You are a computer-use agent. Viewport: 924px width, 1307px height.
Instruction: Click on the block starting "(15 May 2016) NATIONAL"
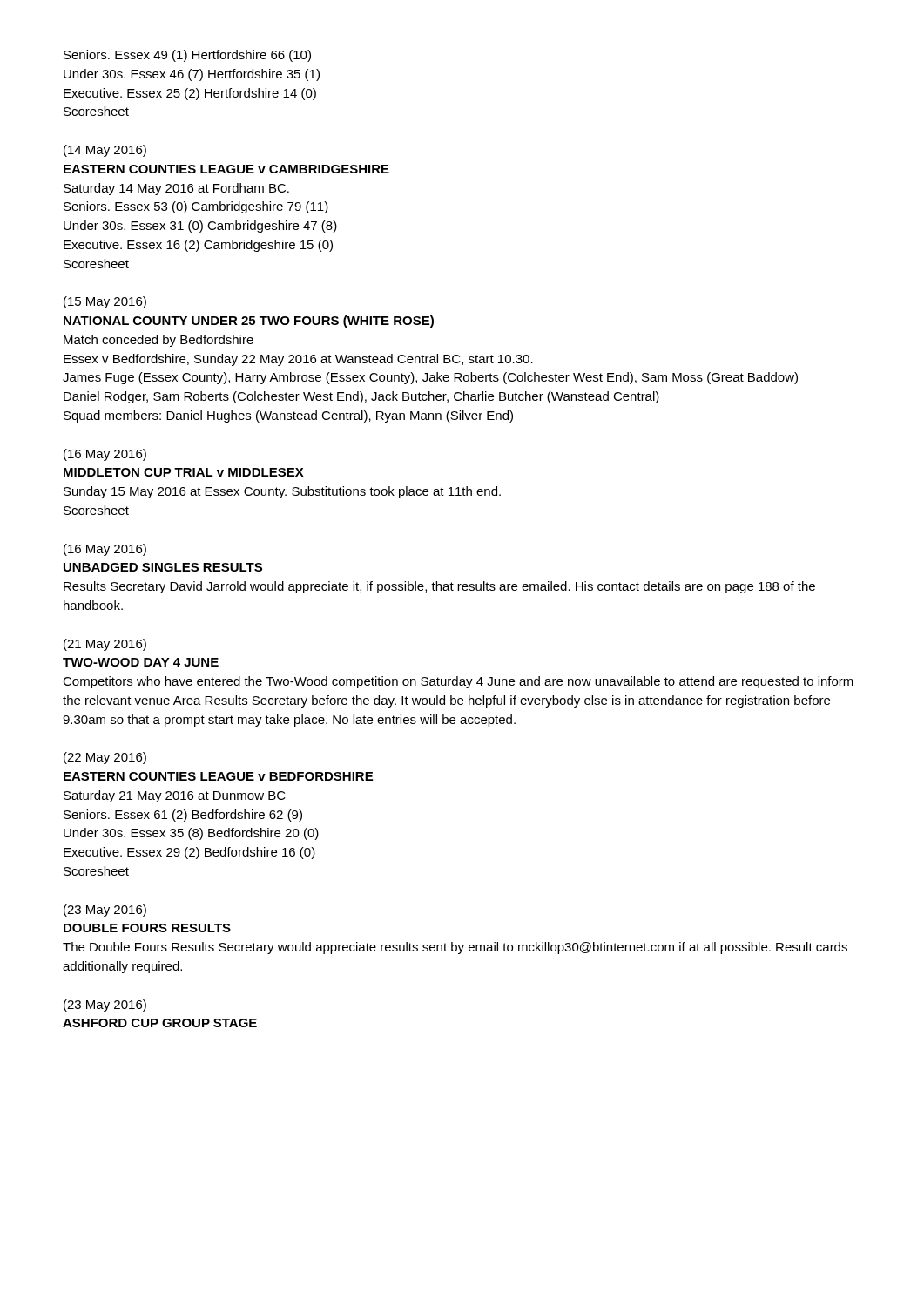tap(463, 358)
